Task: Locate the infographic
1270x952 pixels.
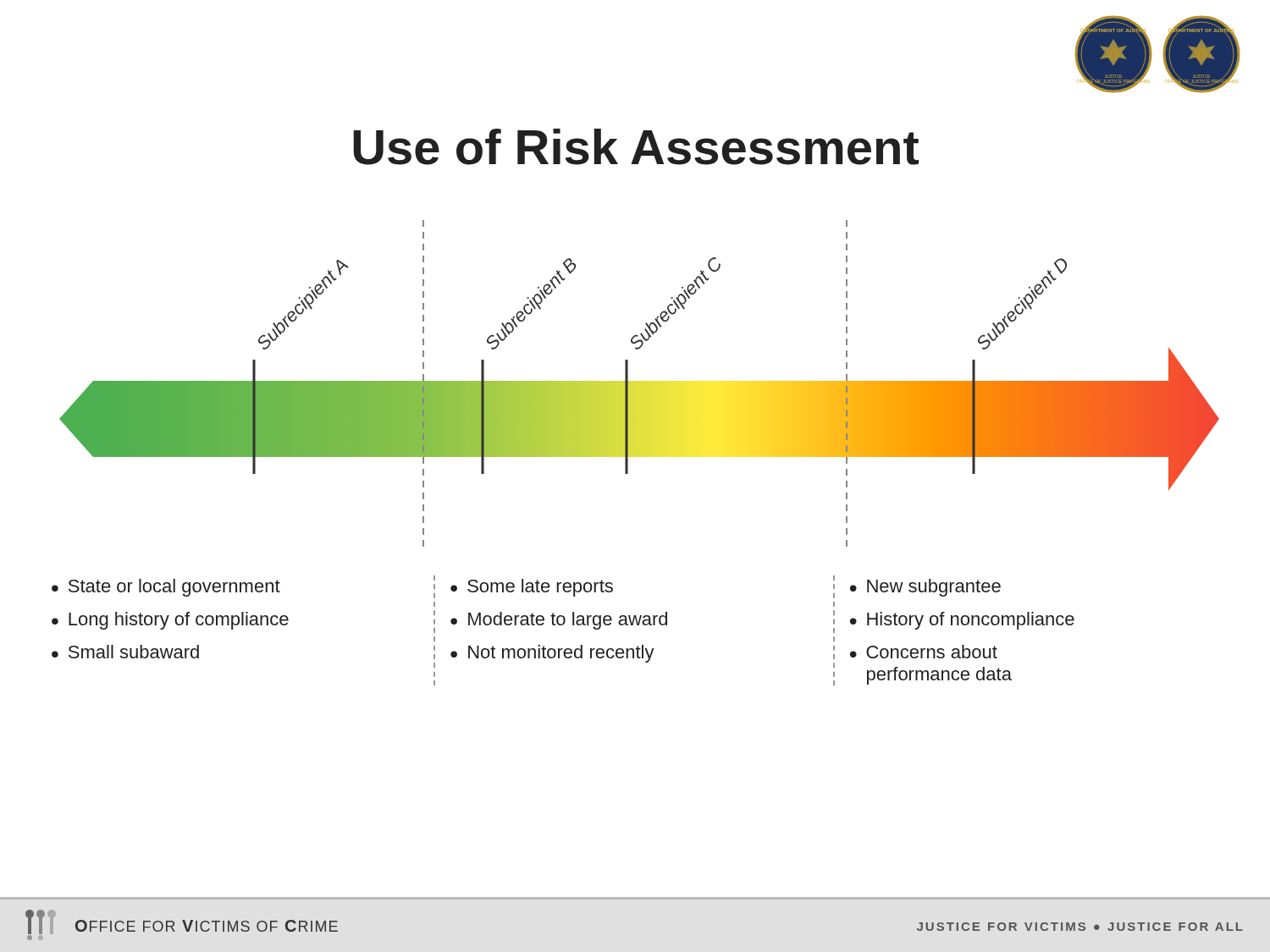Action: [635, 372]
